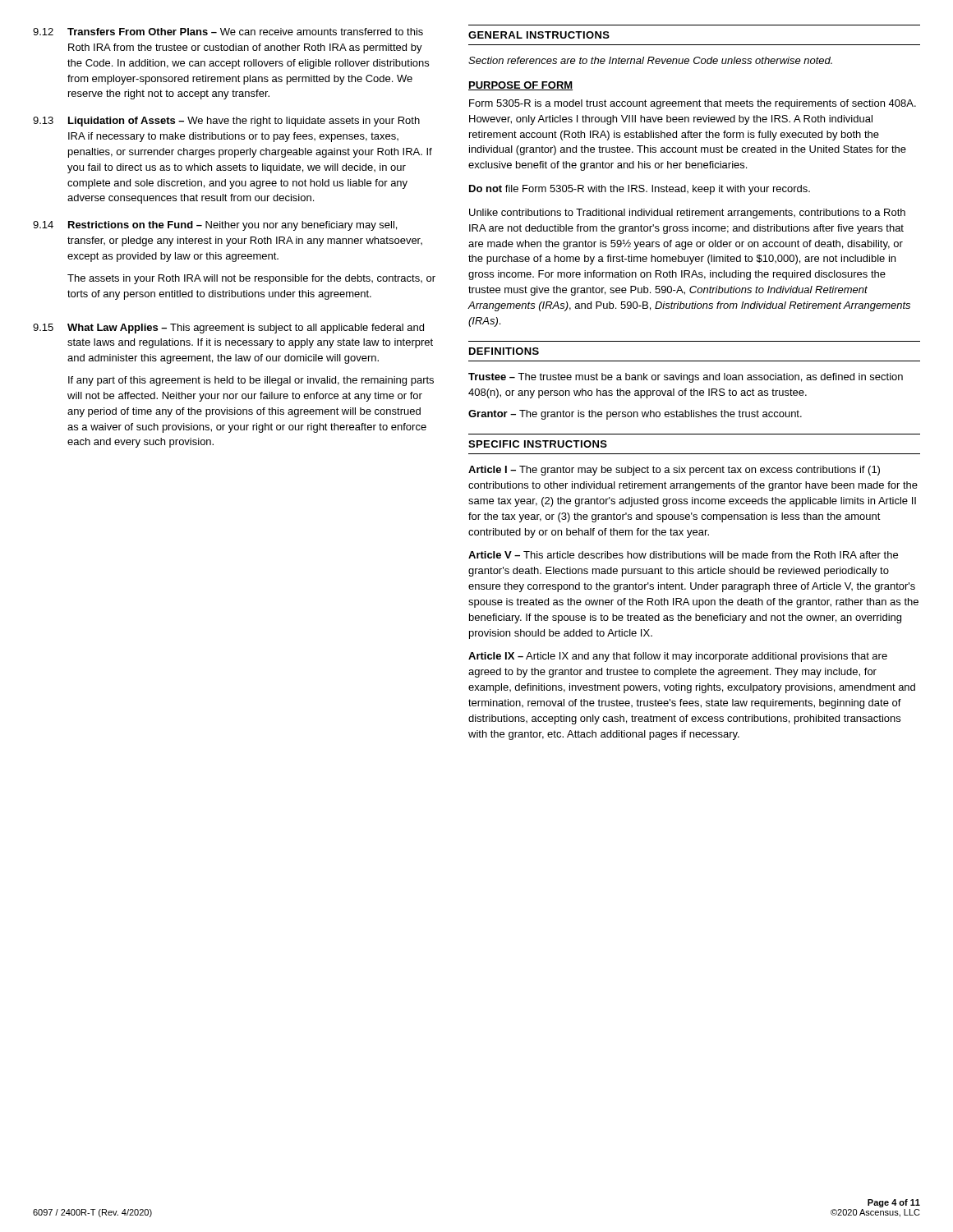The image size is (953, 1232).
Task: Where is the passage that starts "Article IX – Article"?
Action: (692, 695)
